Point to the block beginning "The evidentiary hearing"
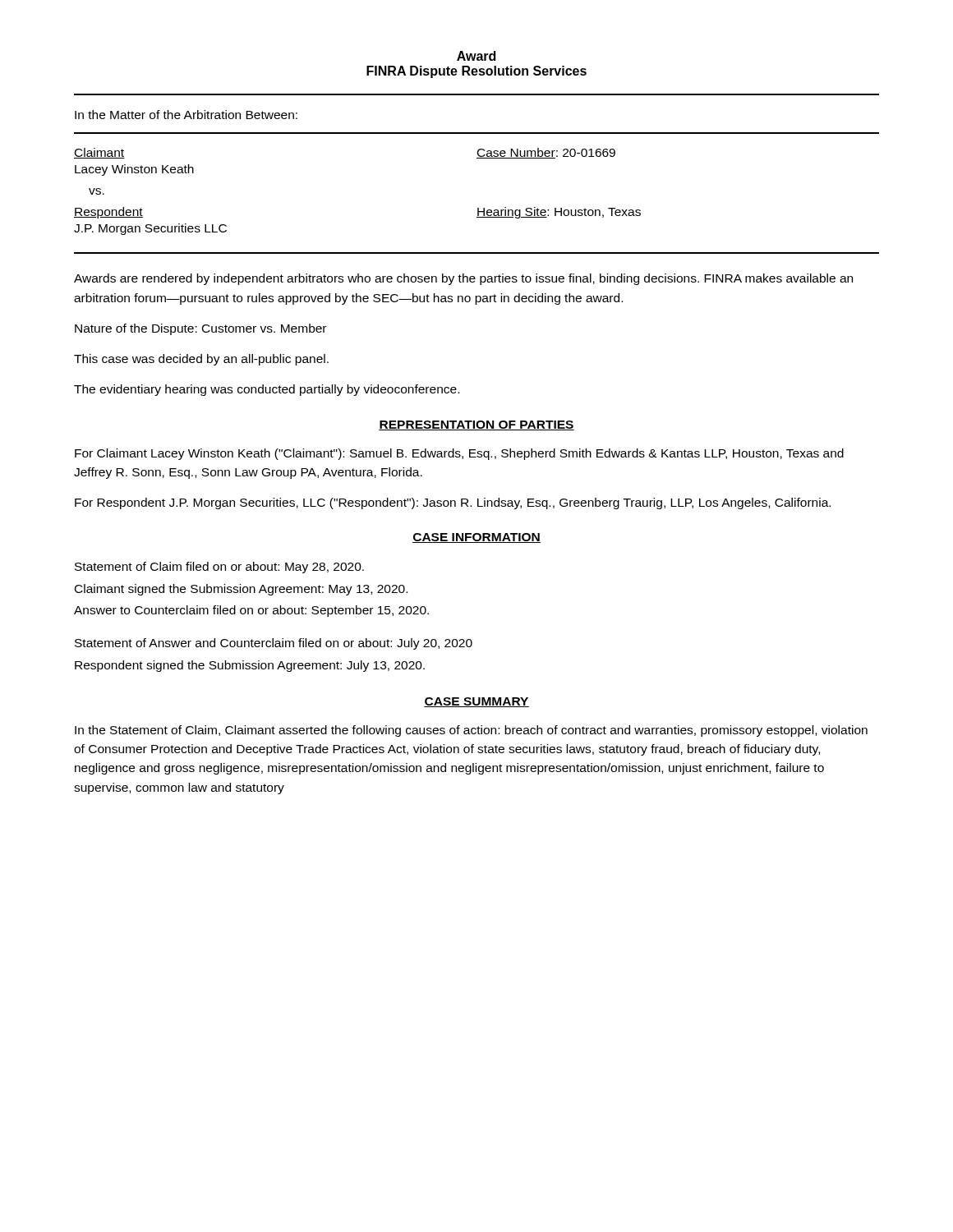953x1232 pixels. 267,389
